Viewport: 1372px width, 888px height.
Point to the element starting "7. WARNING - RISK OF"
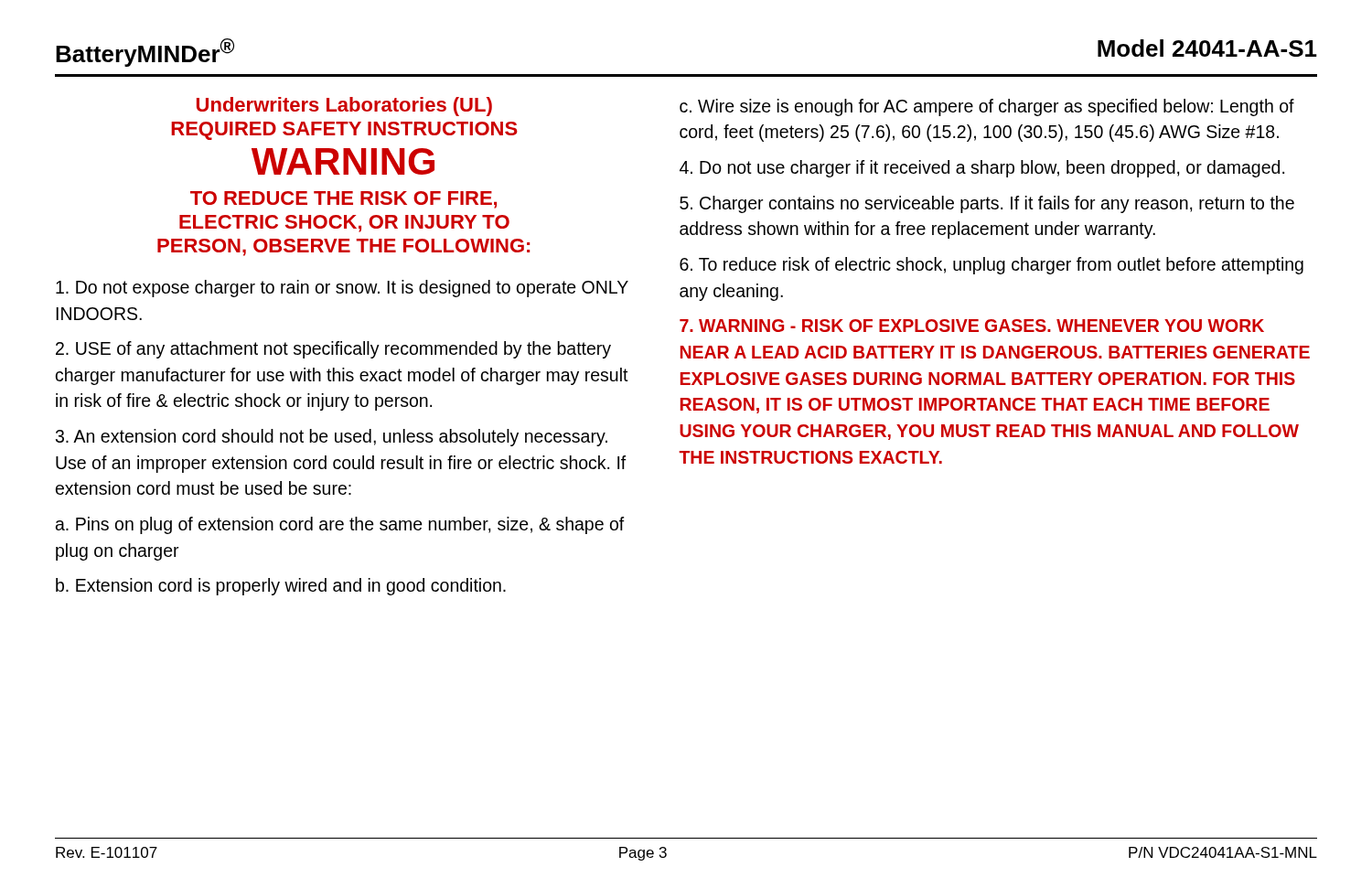[995, 391]
